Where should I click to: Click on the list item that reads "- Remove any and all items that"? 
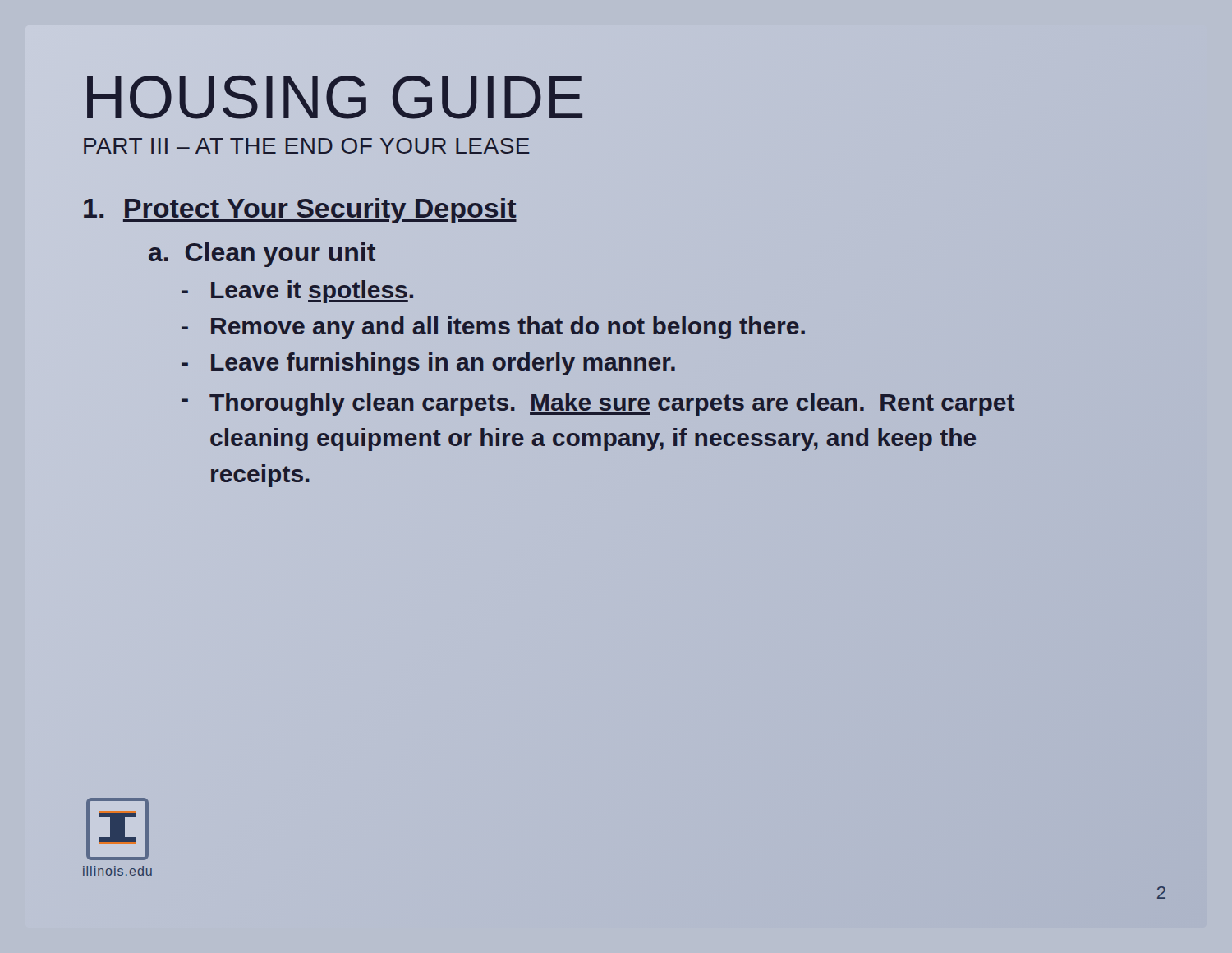tap(494, 326)
